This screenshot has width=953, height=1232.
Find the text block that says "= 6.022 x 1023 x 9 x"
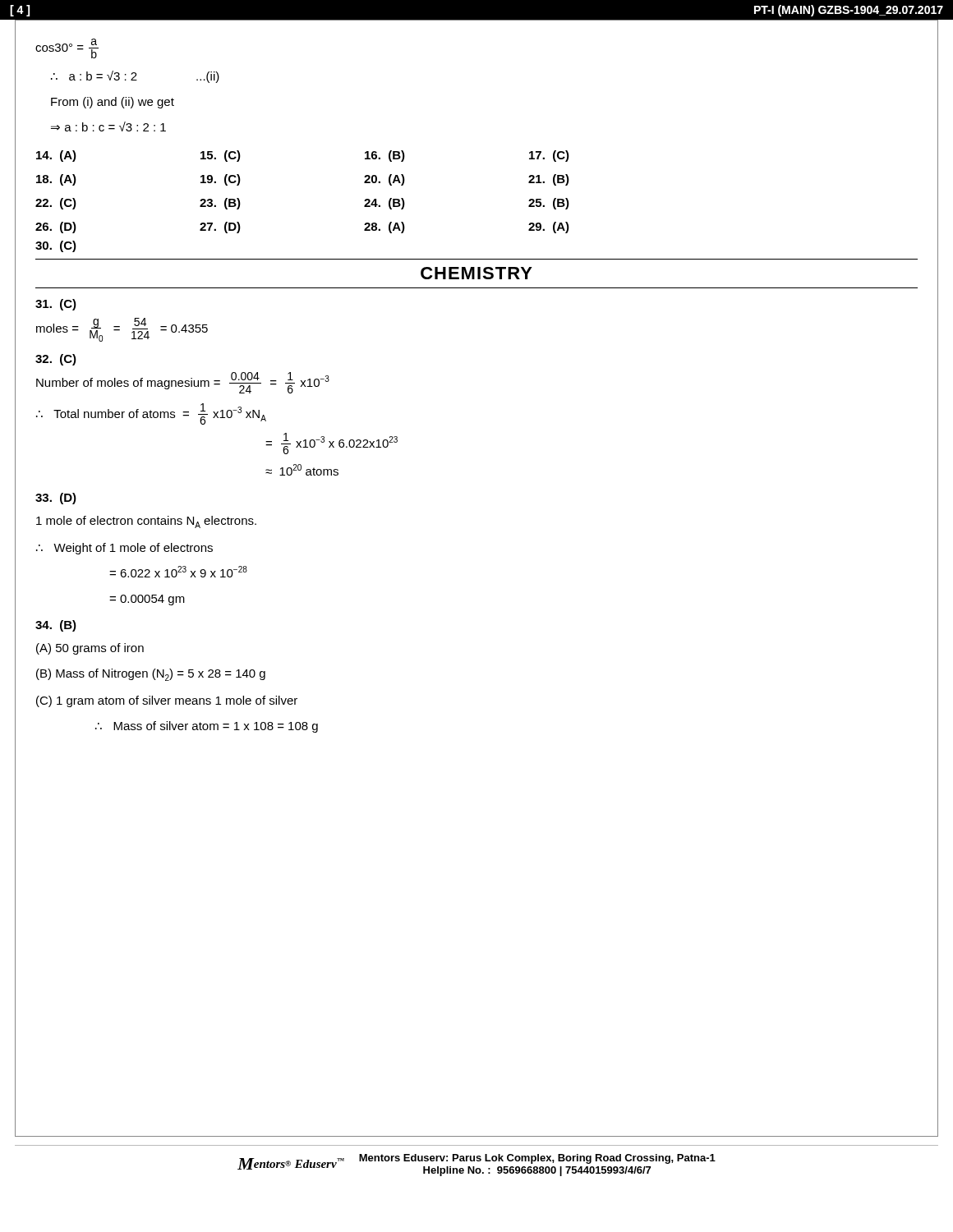click(x=178, y=573)
